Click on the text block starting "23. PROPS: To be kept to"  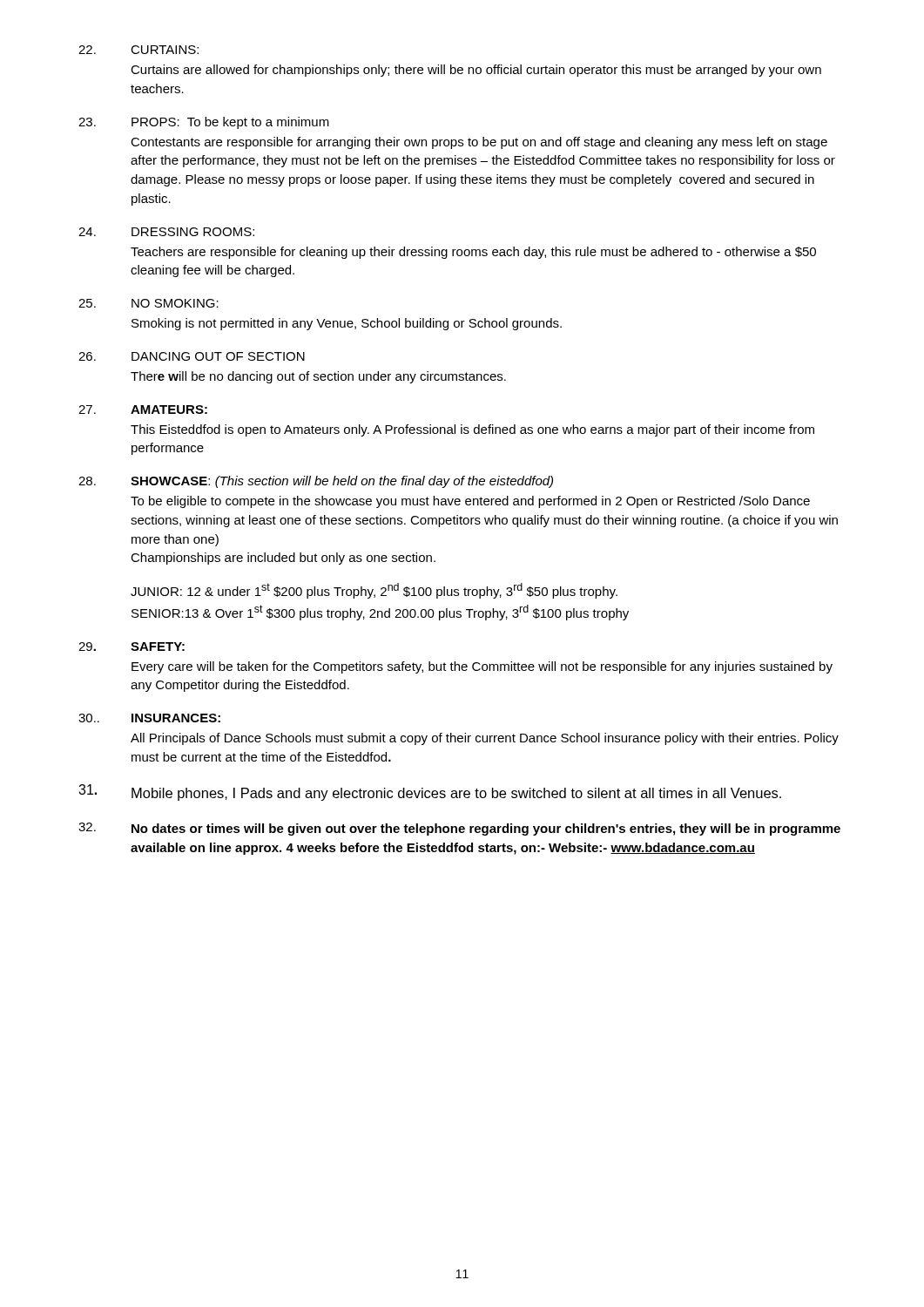pos(462,161)
